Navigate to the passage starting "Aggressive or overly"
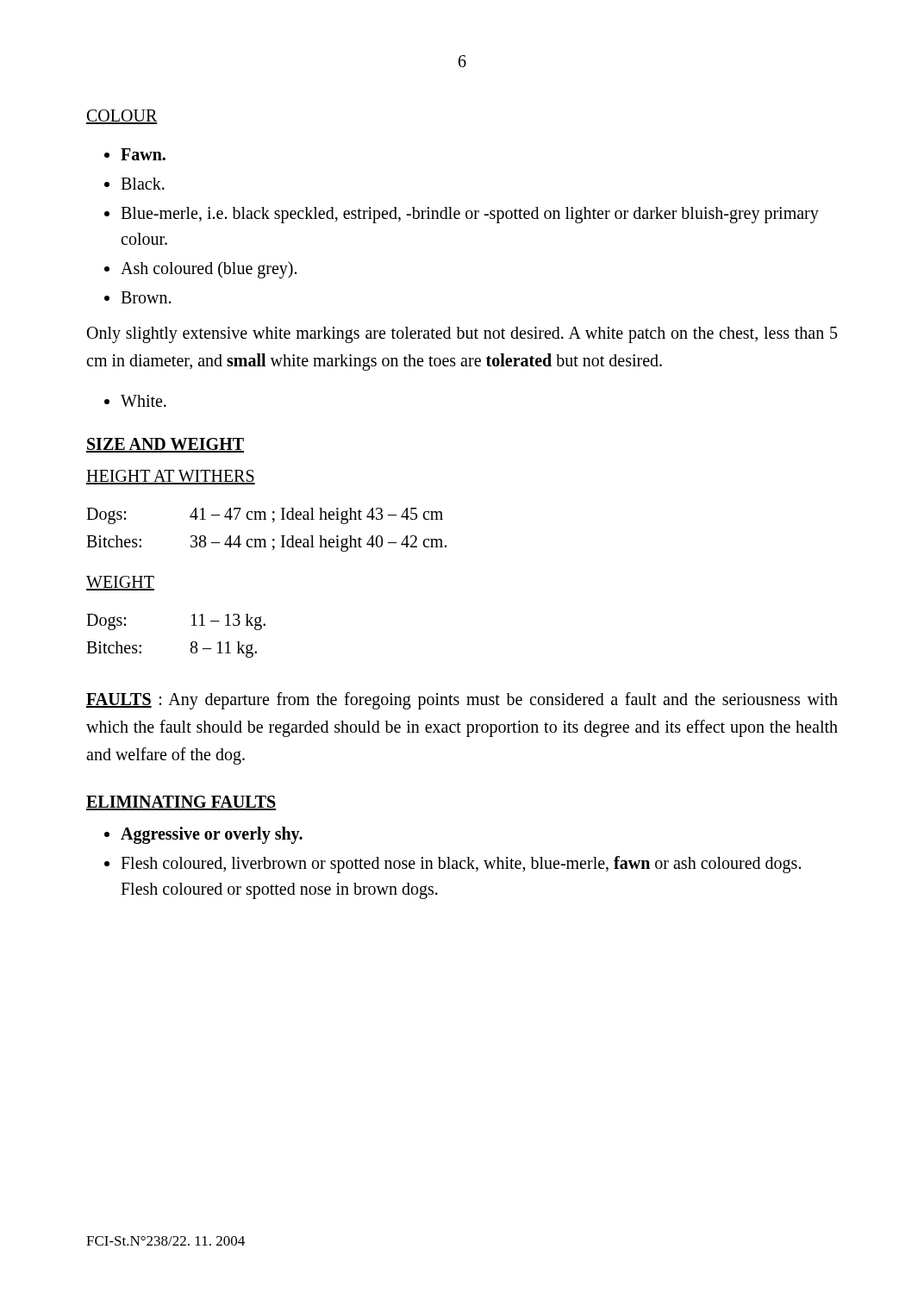 click(x=212, y=834)
